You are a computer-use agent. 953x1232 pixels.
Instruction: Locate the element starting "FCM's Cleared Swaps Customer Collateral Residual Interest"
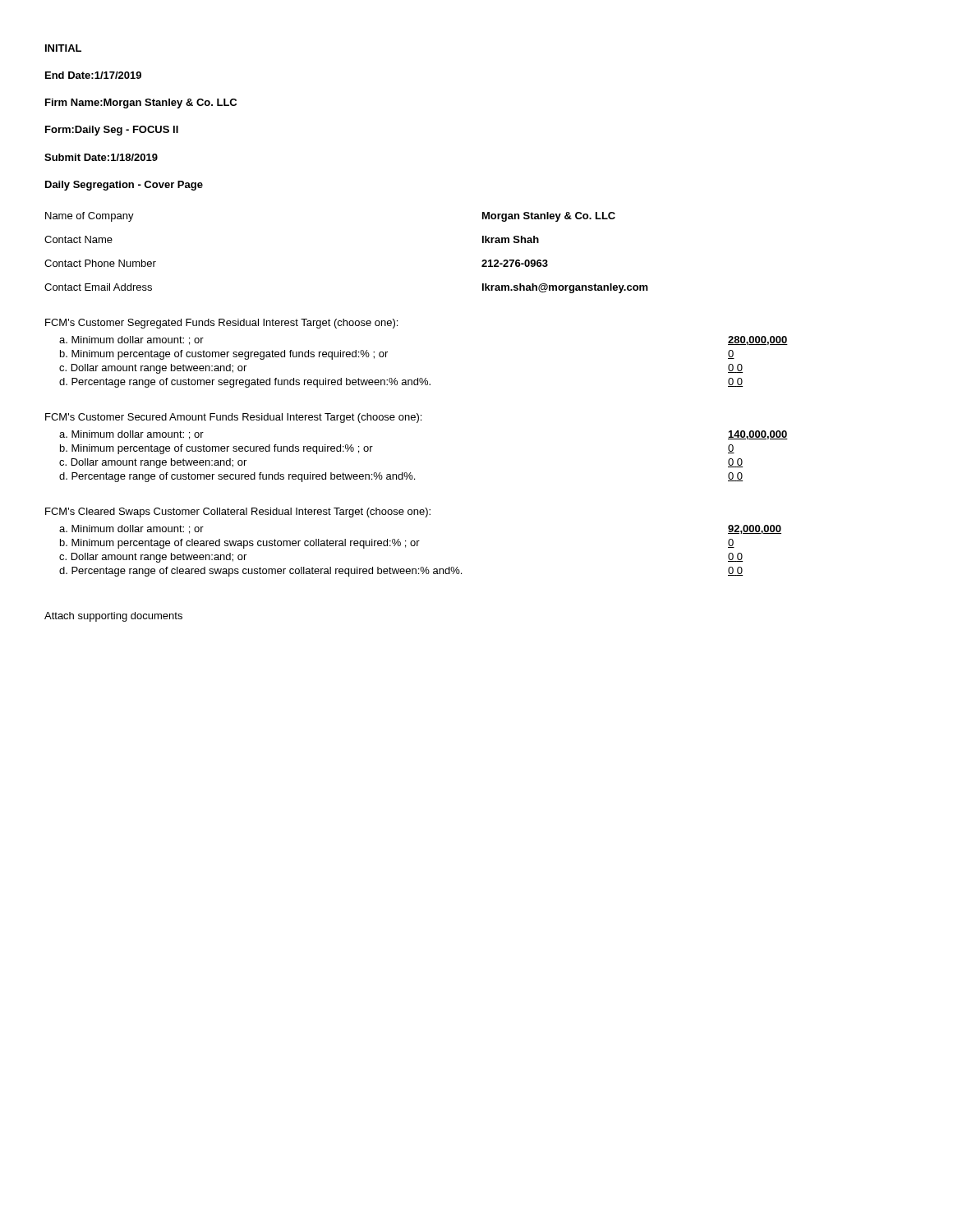click(x=238, y=513)
